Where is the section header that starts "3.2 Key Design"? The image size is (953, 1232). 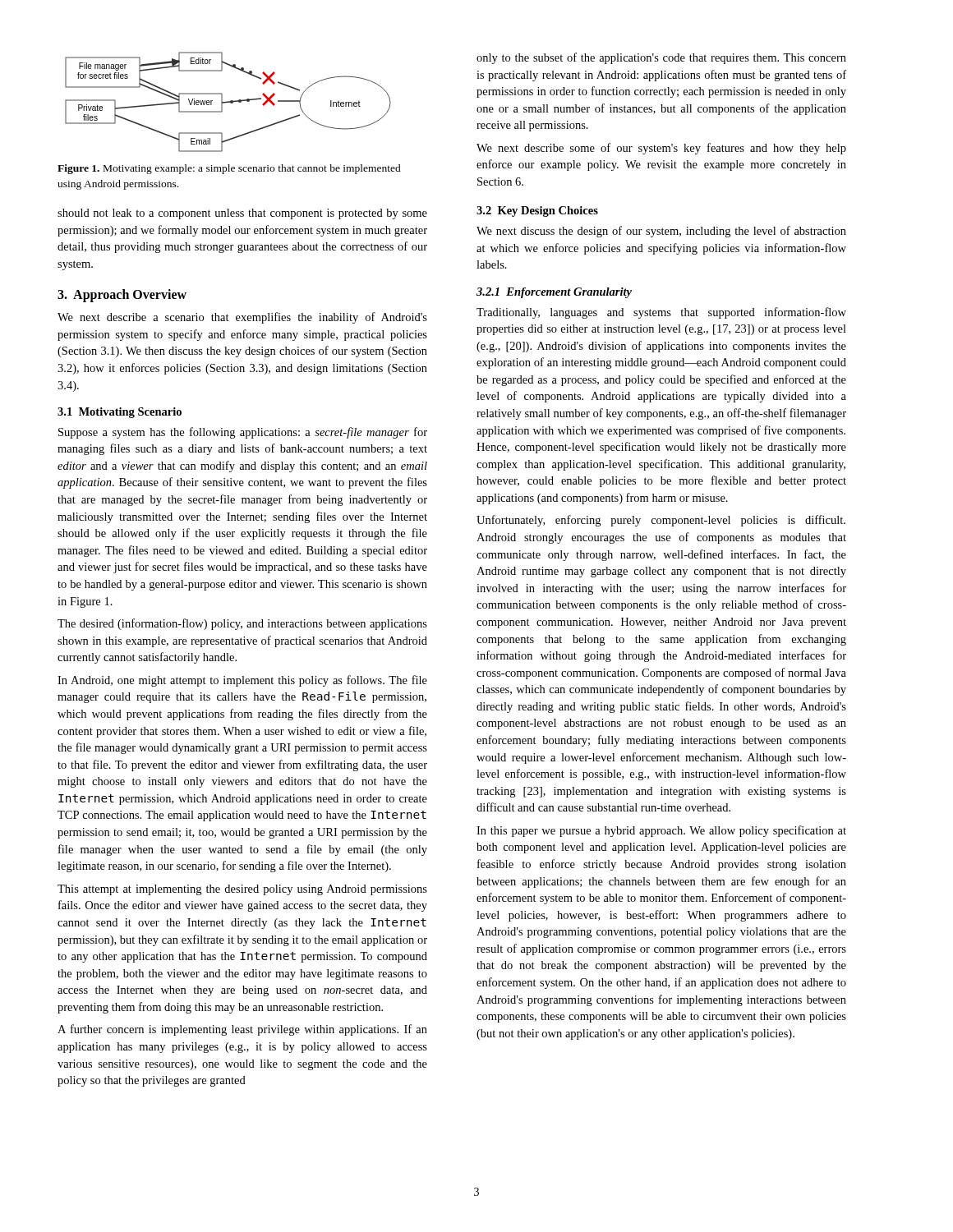537,210
